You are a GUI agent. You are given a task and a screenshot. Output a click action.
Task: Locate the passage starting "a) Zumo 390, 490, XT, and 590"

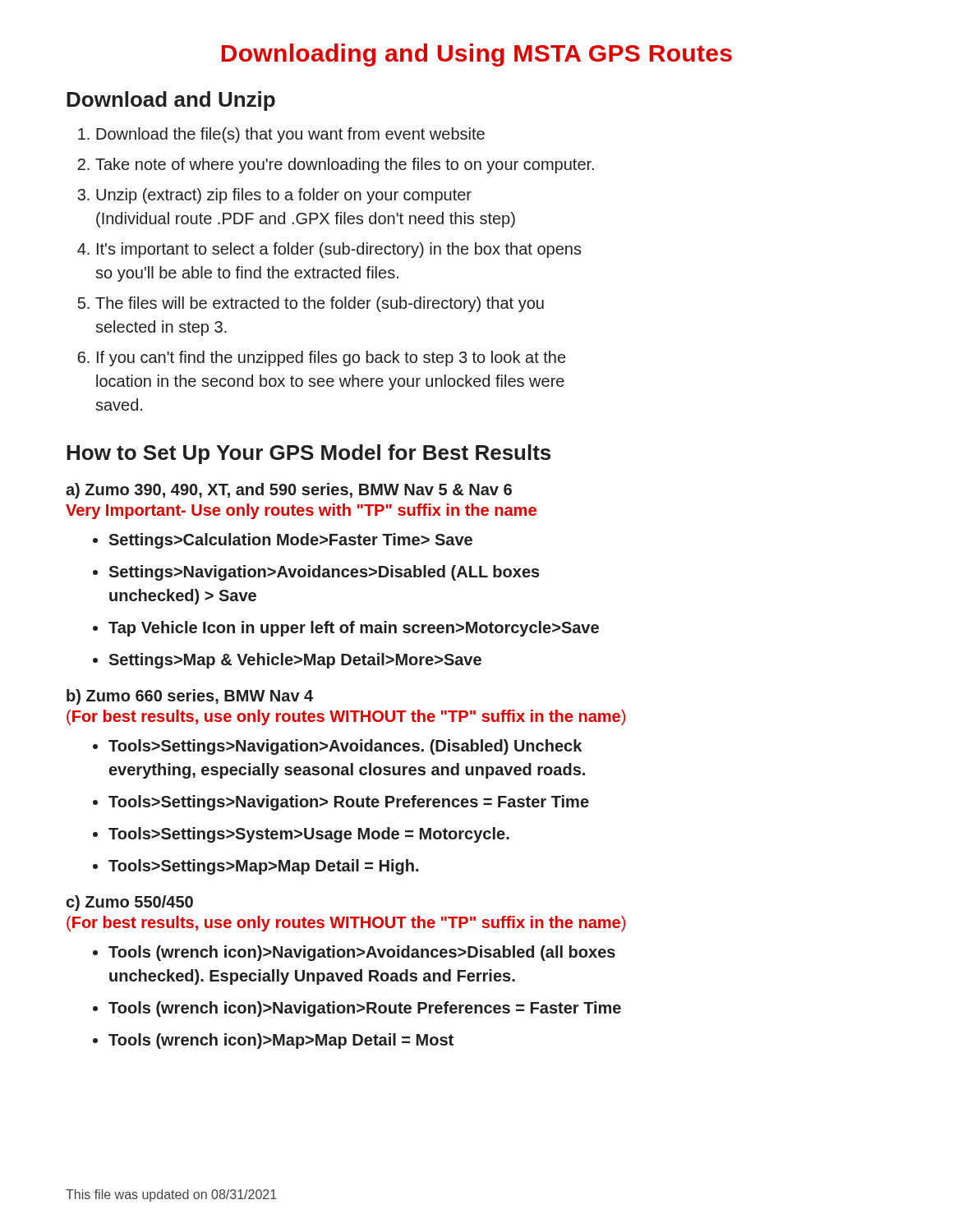coord(289,490)
